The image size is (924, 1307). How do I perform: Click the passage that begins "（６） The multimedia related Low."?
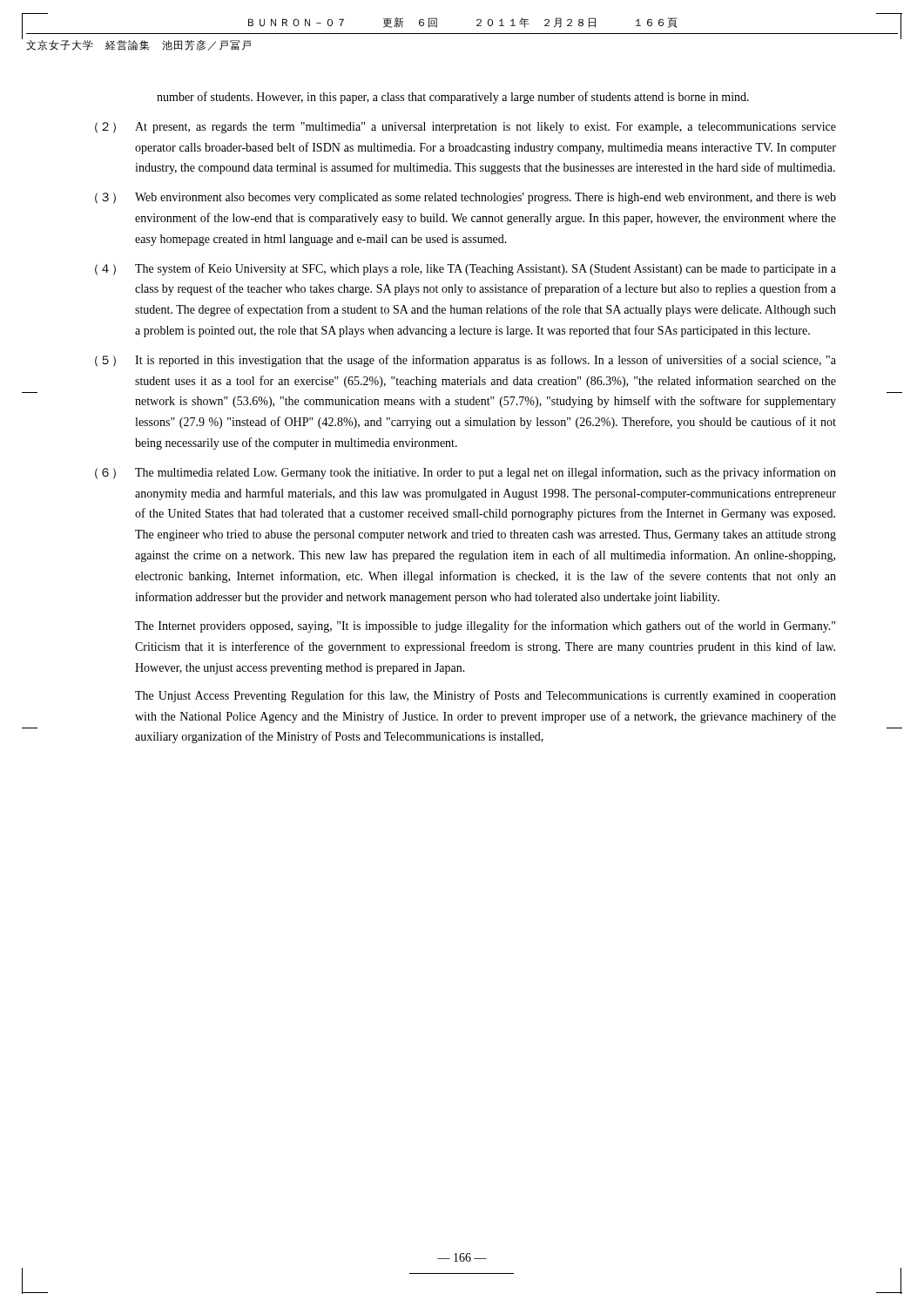(x=462, y=535)
